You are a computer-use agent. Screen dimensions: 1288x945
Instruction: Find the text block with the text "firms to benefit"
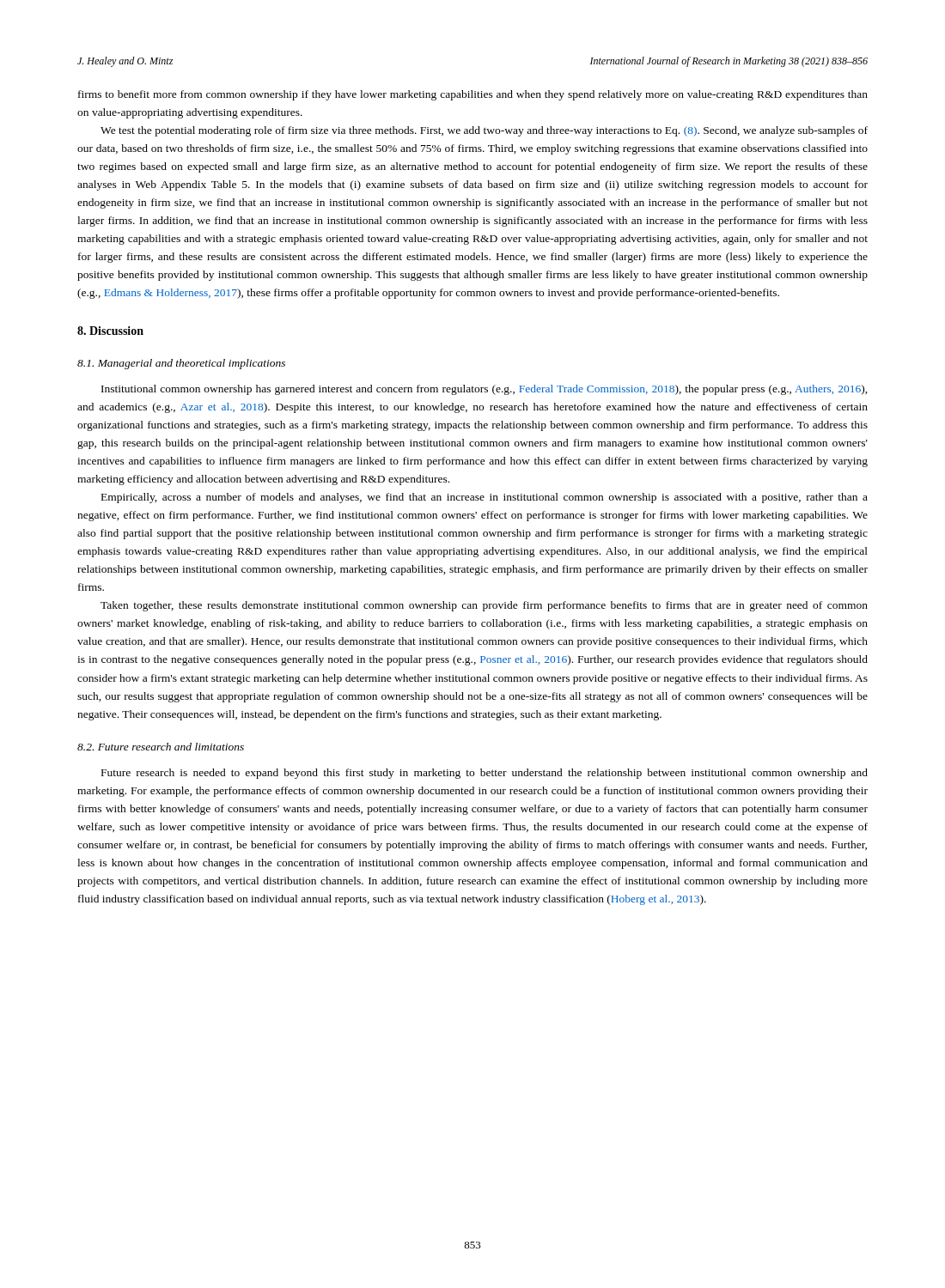[x=472, y=103]
